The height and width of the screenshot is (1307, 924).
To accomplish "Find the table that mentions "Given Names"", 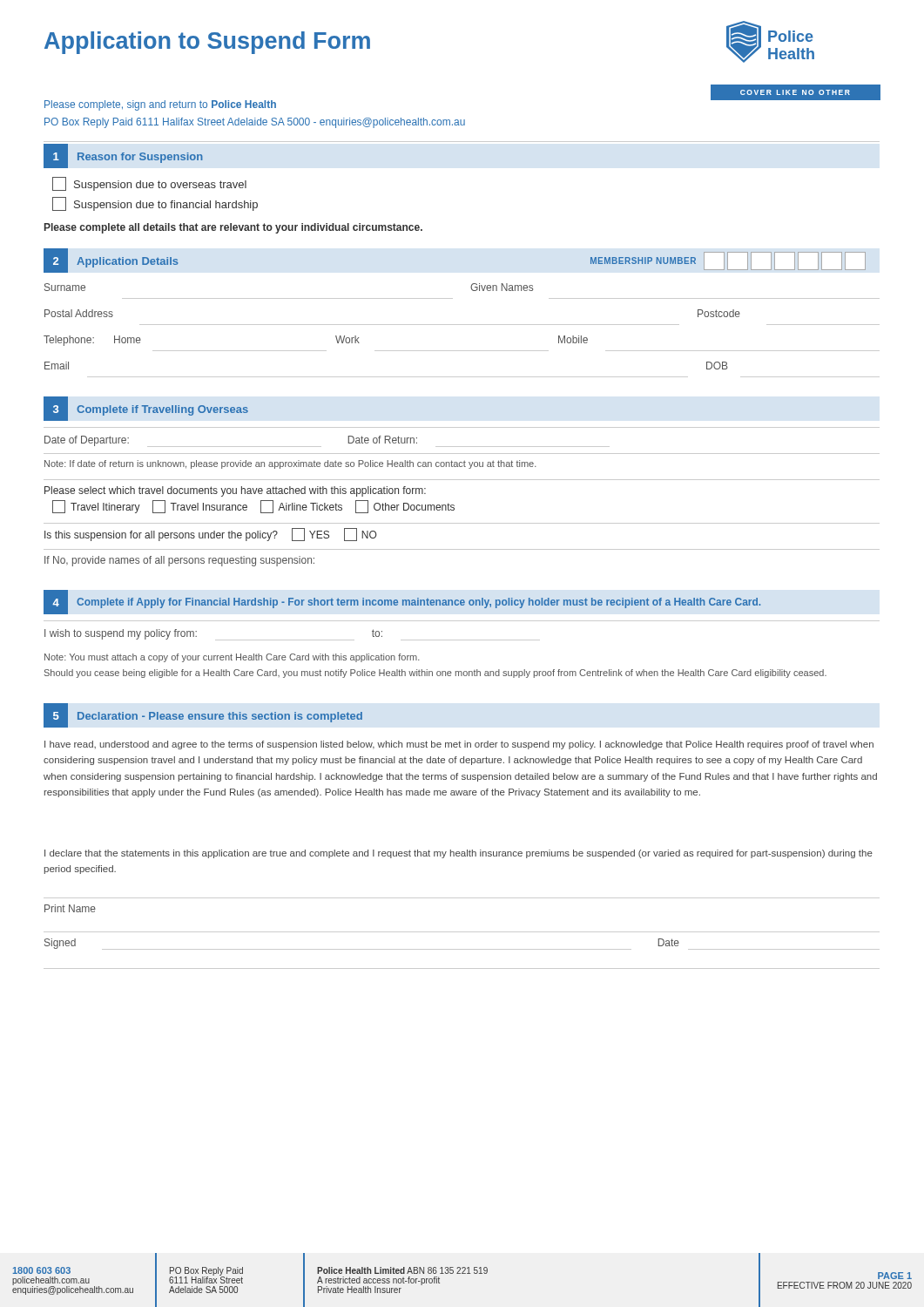I will (462, 288).
